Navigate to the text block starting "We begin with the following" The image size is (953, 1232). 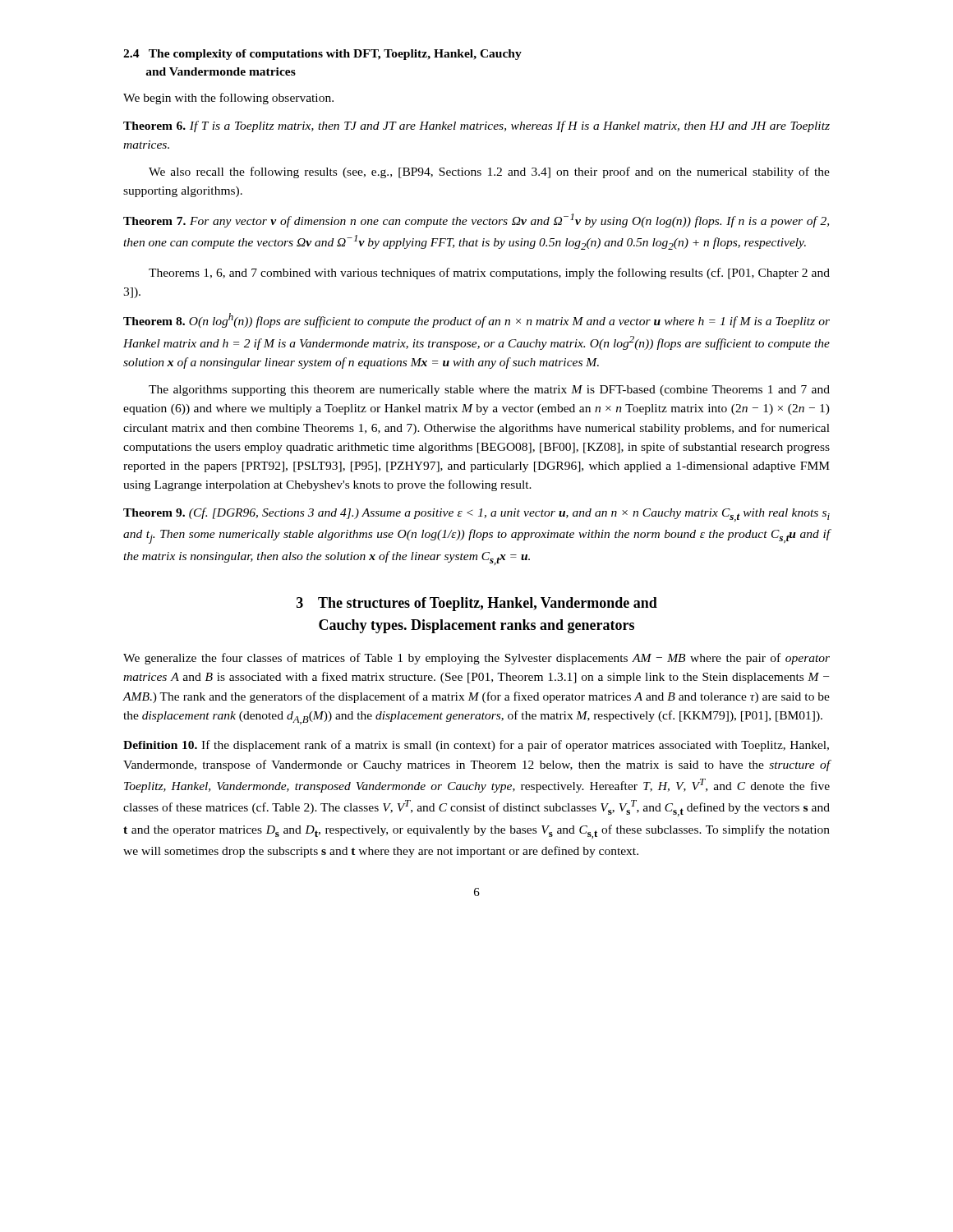pyautogui.click(x=228, y=99)
